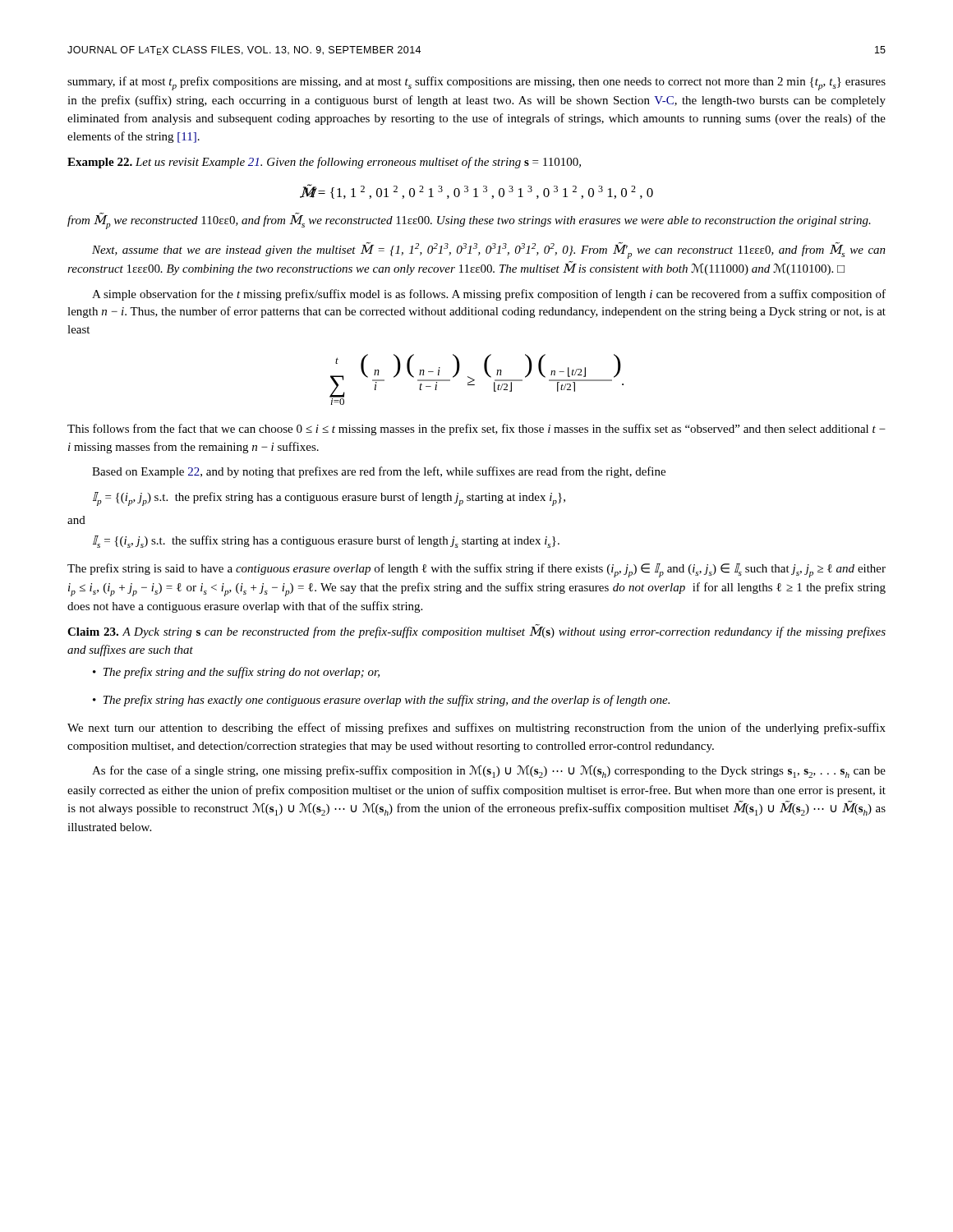
Task: Locate the text block with the text "Based on Example 22, and by"
Action: pyautogui.click(x=476, y=473)
